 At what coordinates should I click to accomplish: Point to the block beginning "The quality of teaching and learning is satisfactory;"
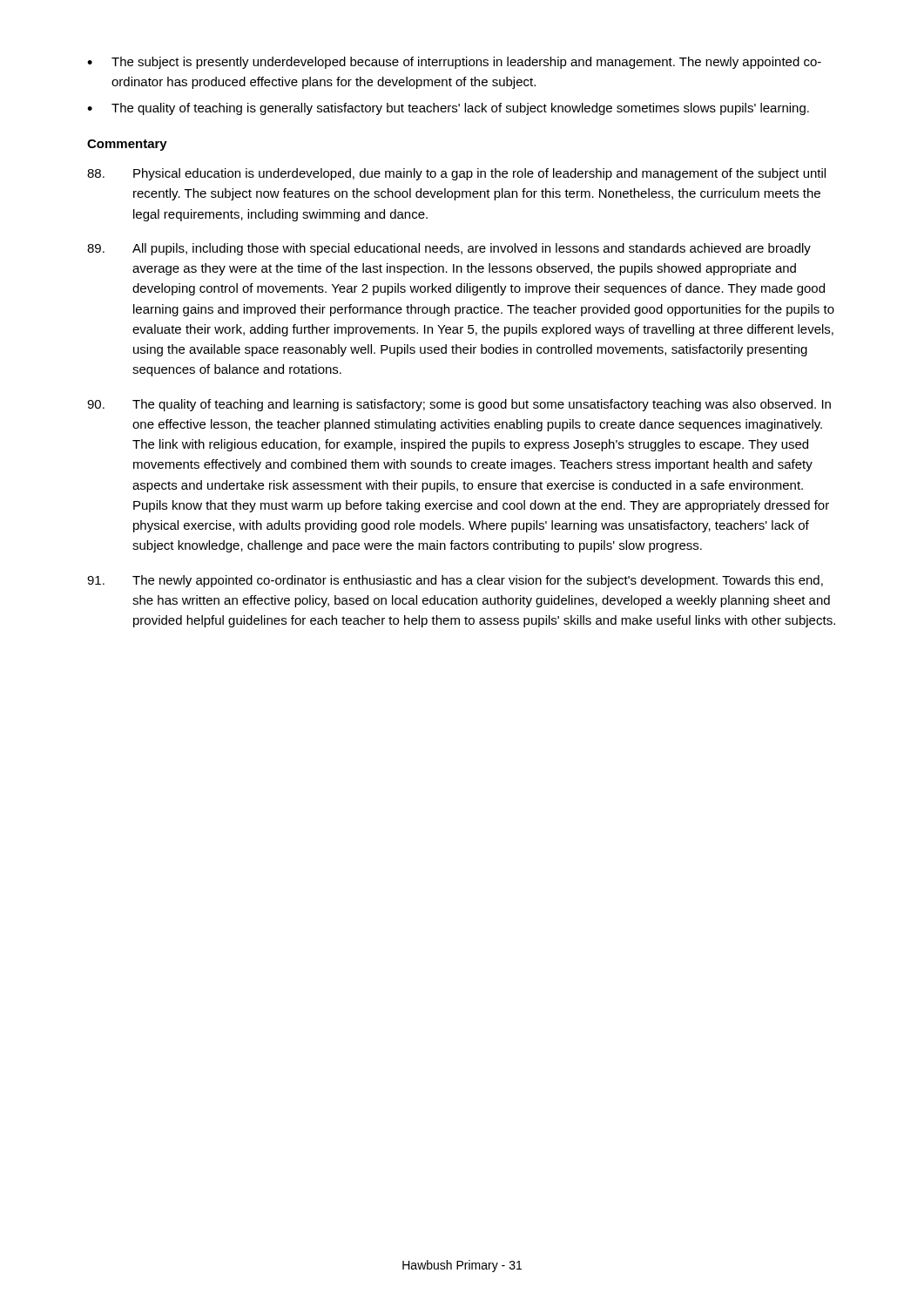point(462,475)
